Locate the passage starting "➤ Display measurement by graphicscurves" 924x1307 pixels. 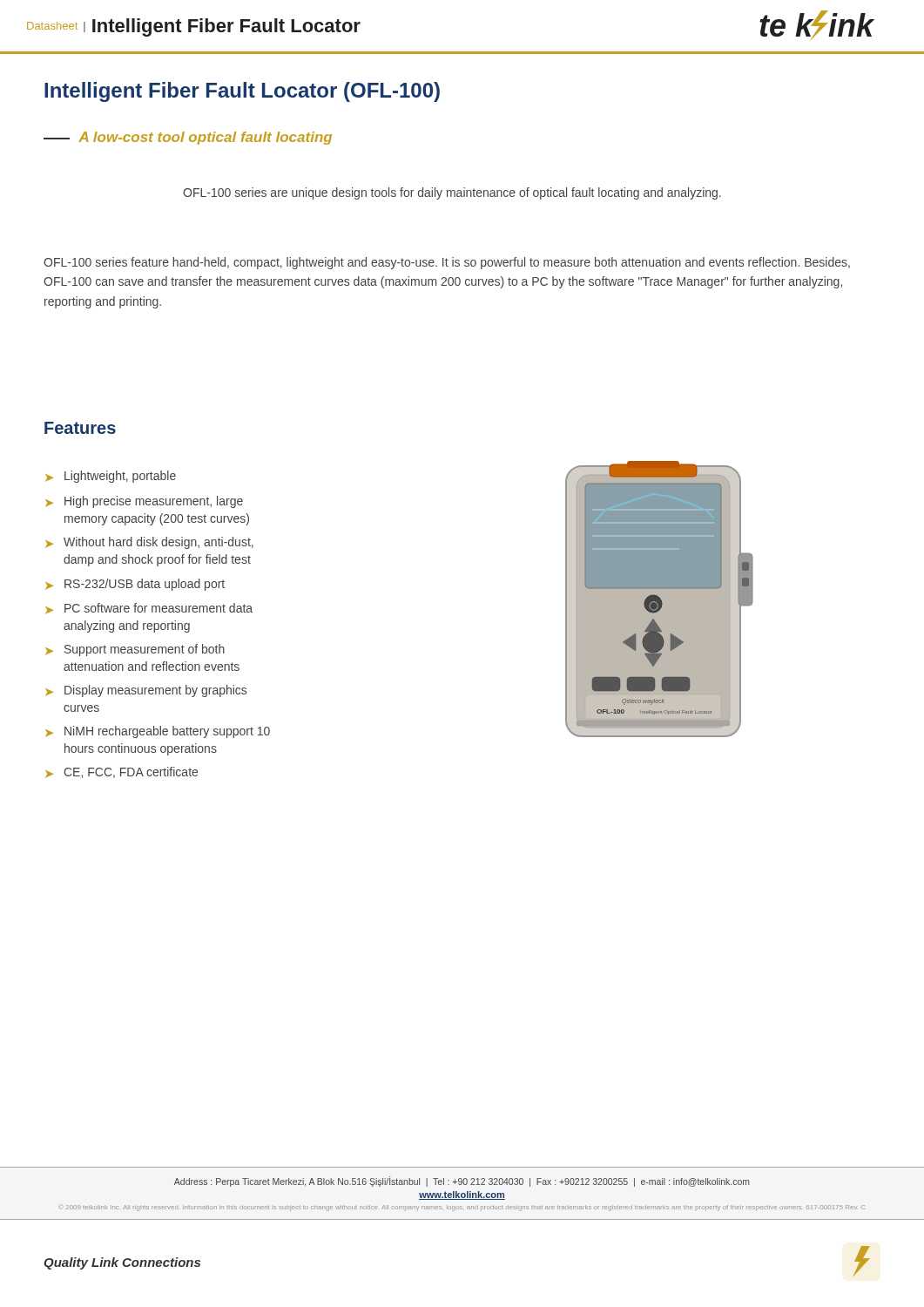tap(145, 699)
